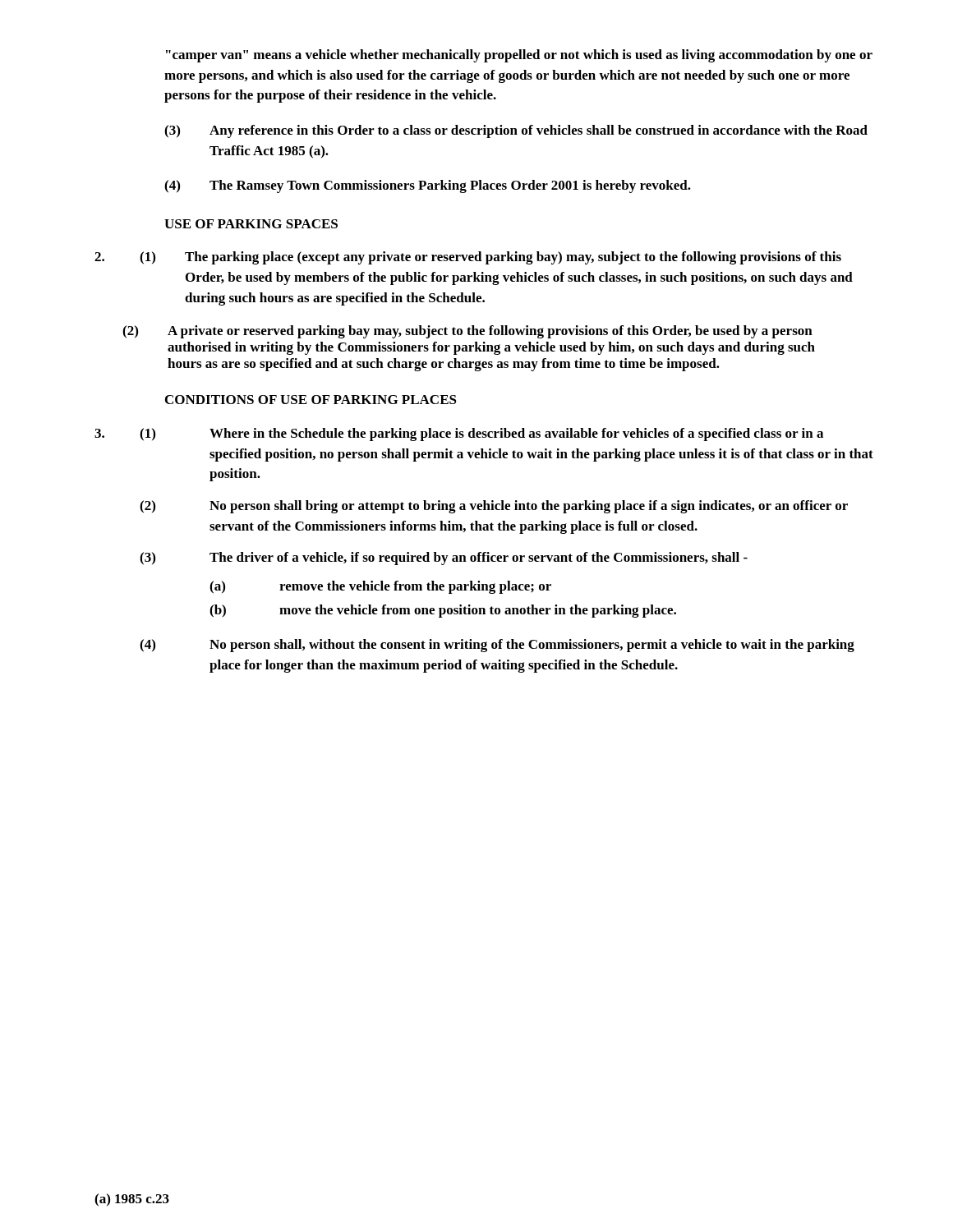Point to the block beginning "(1)The parking place (except any private or"
This screenshot has height=1232, width=953.
click(x=487, y=278)
